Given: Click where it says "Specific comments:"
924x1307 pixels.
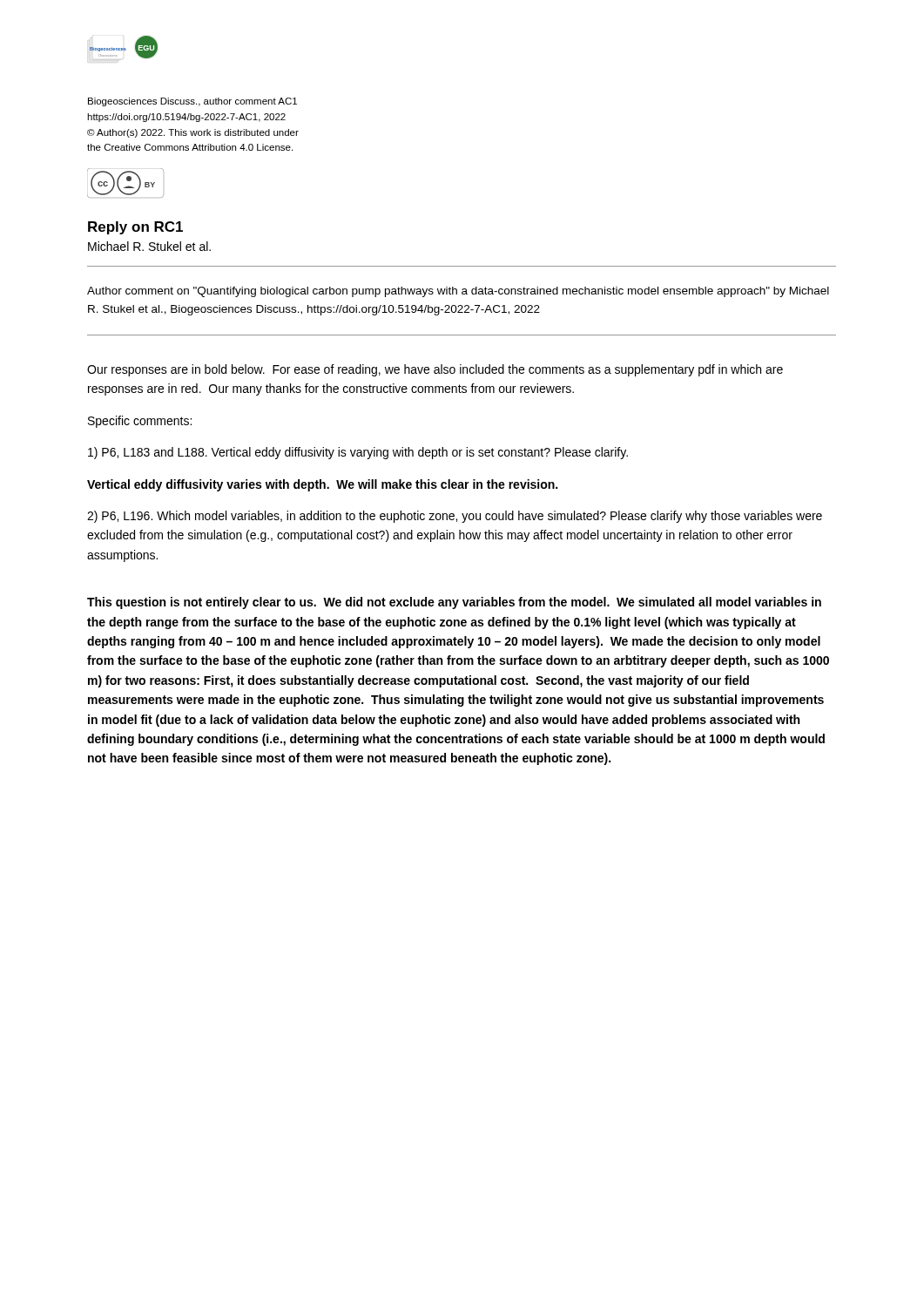Looking at the screenshot, I should [140, 421].
